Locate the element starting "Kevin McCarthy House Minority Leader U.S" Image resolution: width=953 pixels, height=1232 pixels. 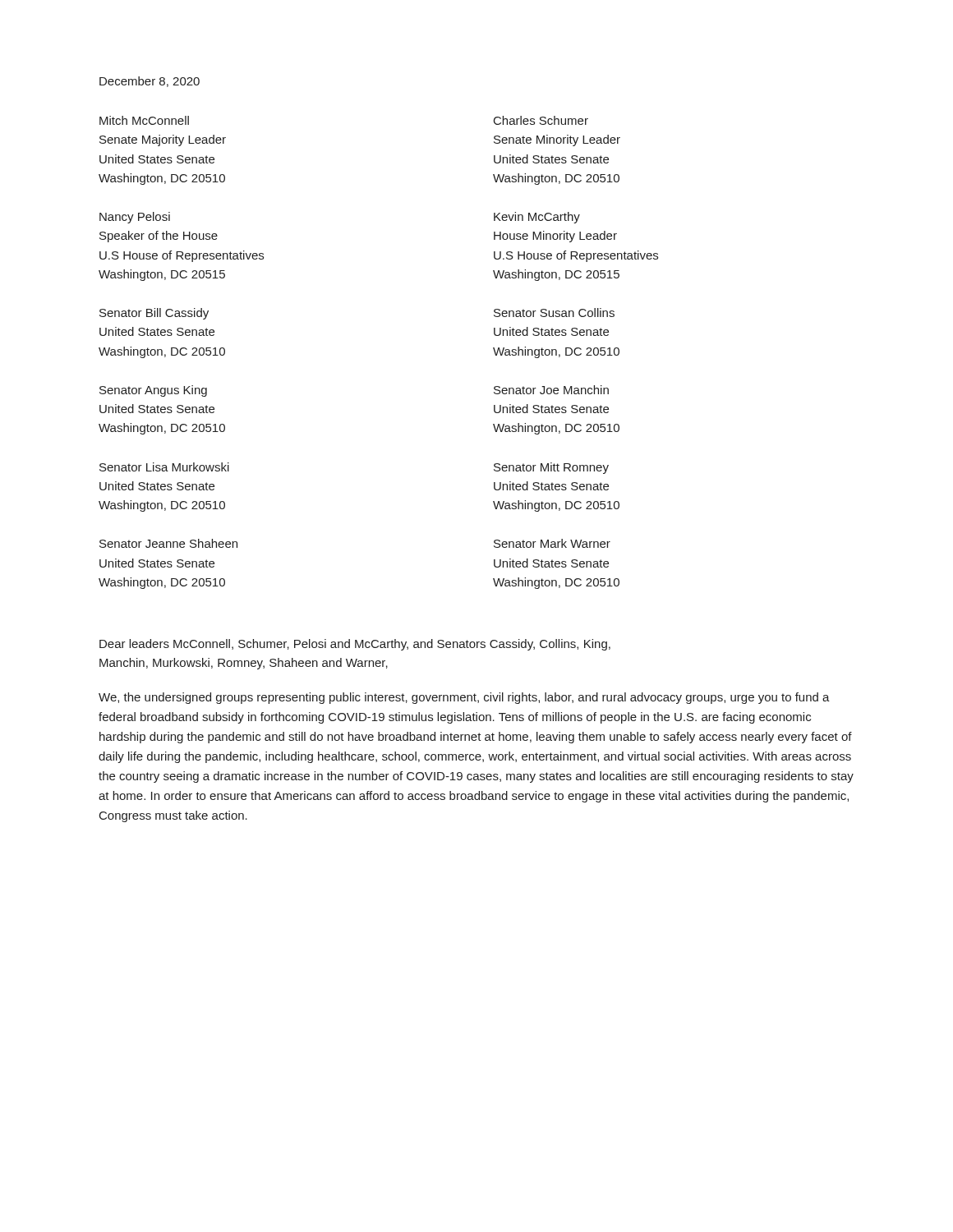pyautogui.click(x=576, y=245)
